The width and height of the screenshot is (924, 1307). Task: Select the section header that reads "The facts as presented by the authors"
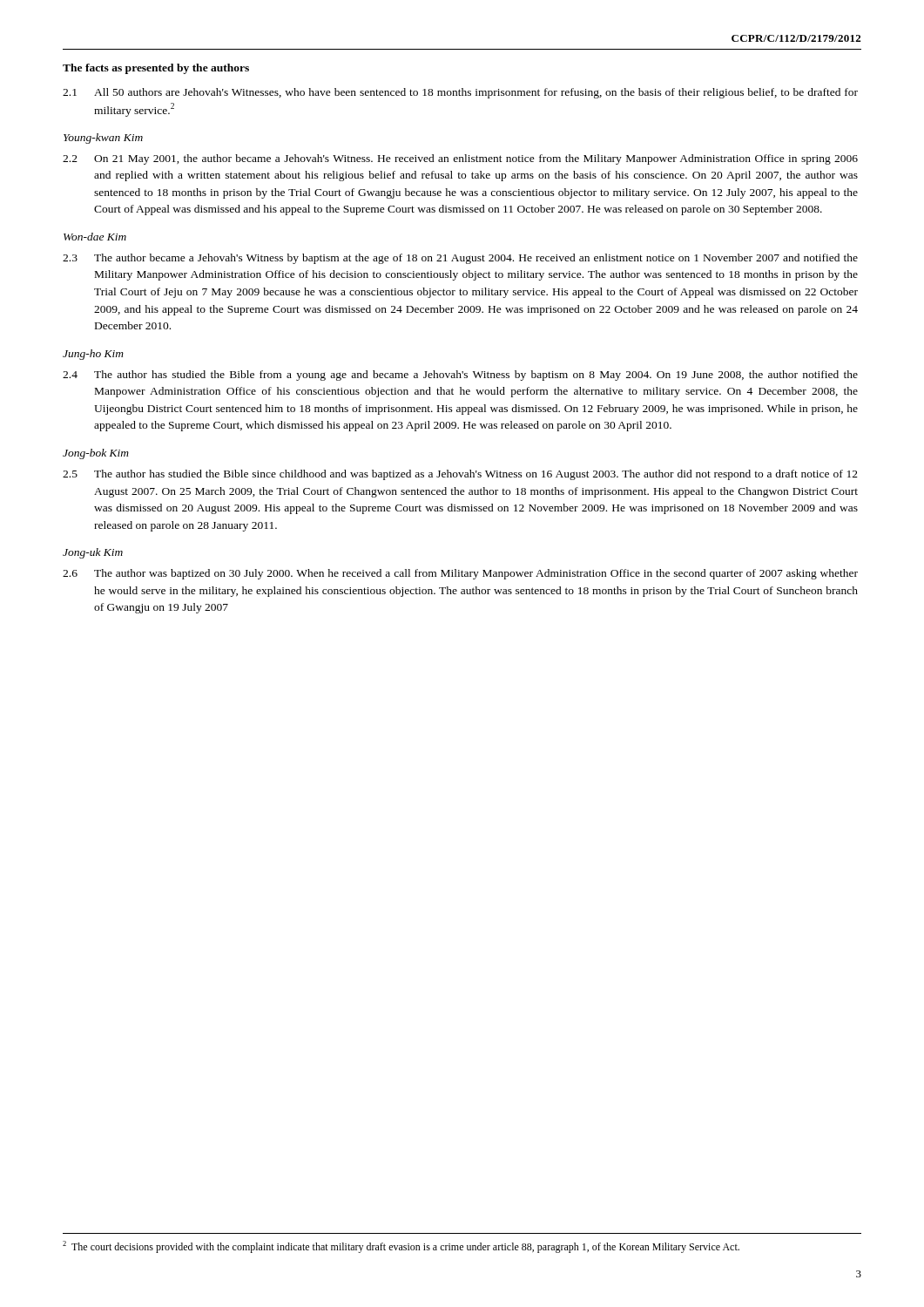pyautogui.click(x=156, y=68)
